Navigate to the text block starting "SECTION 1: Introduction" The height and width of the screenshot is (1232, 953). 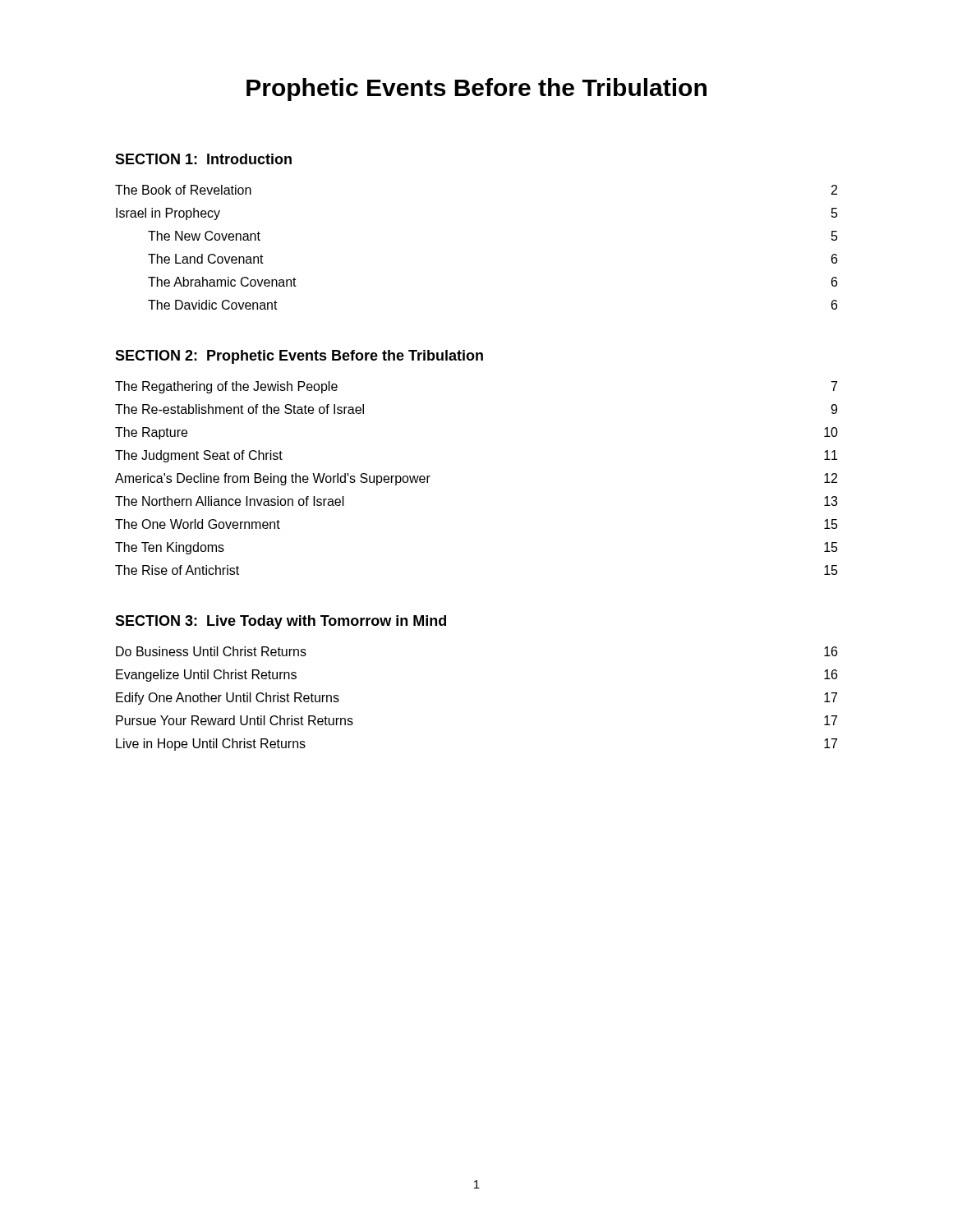point(204,159)
